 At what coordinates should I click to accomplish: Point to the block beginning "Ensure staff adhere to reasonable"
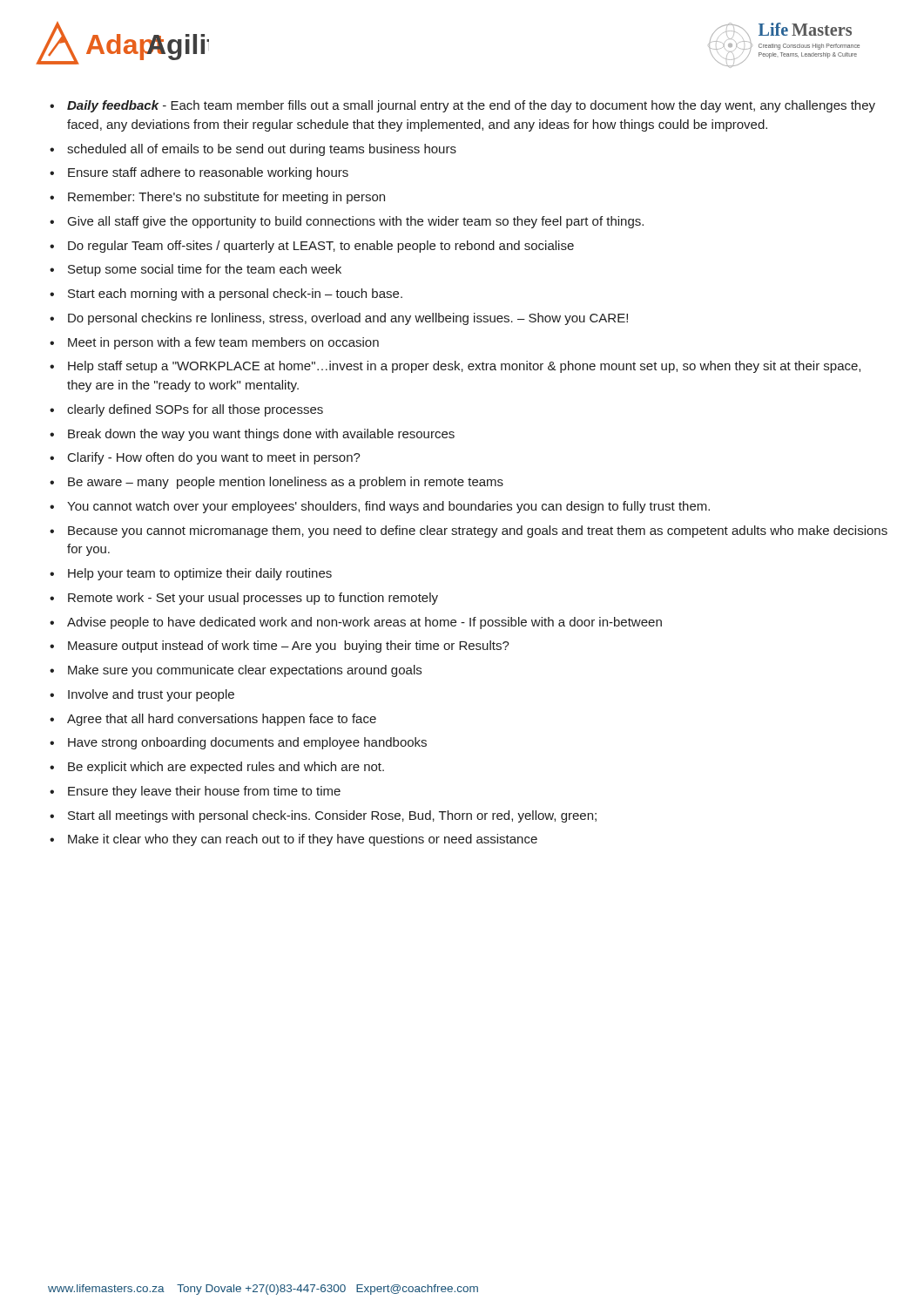point(208,172)
